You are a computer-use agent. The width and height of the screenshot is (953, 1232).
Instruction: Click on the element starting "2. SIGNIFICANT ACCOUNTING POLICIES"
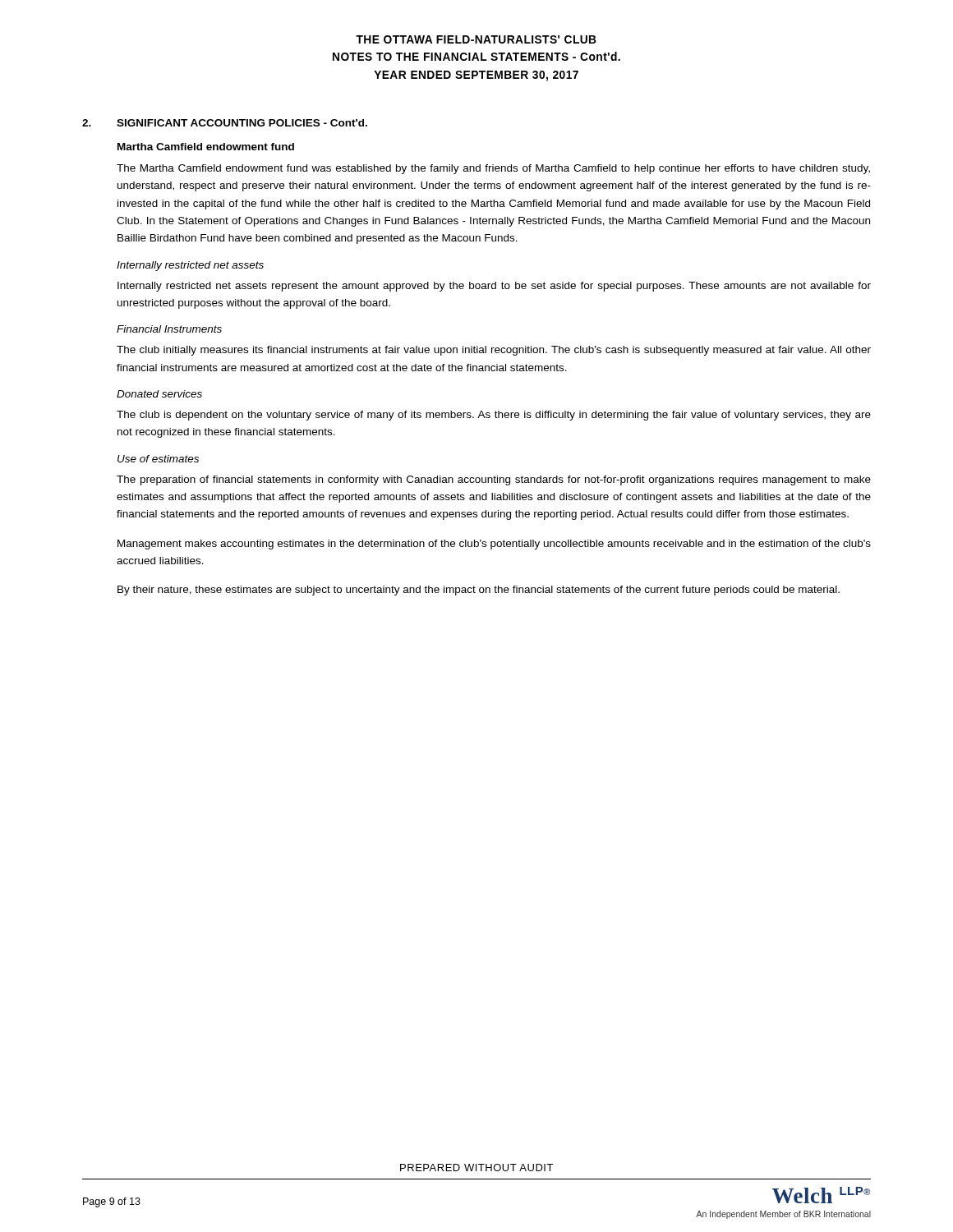pyautogui.click(x=225, y=123)
